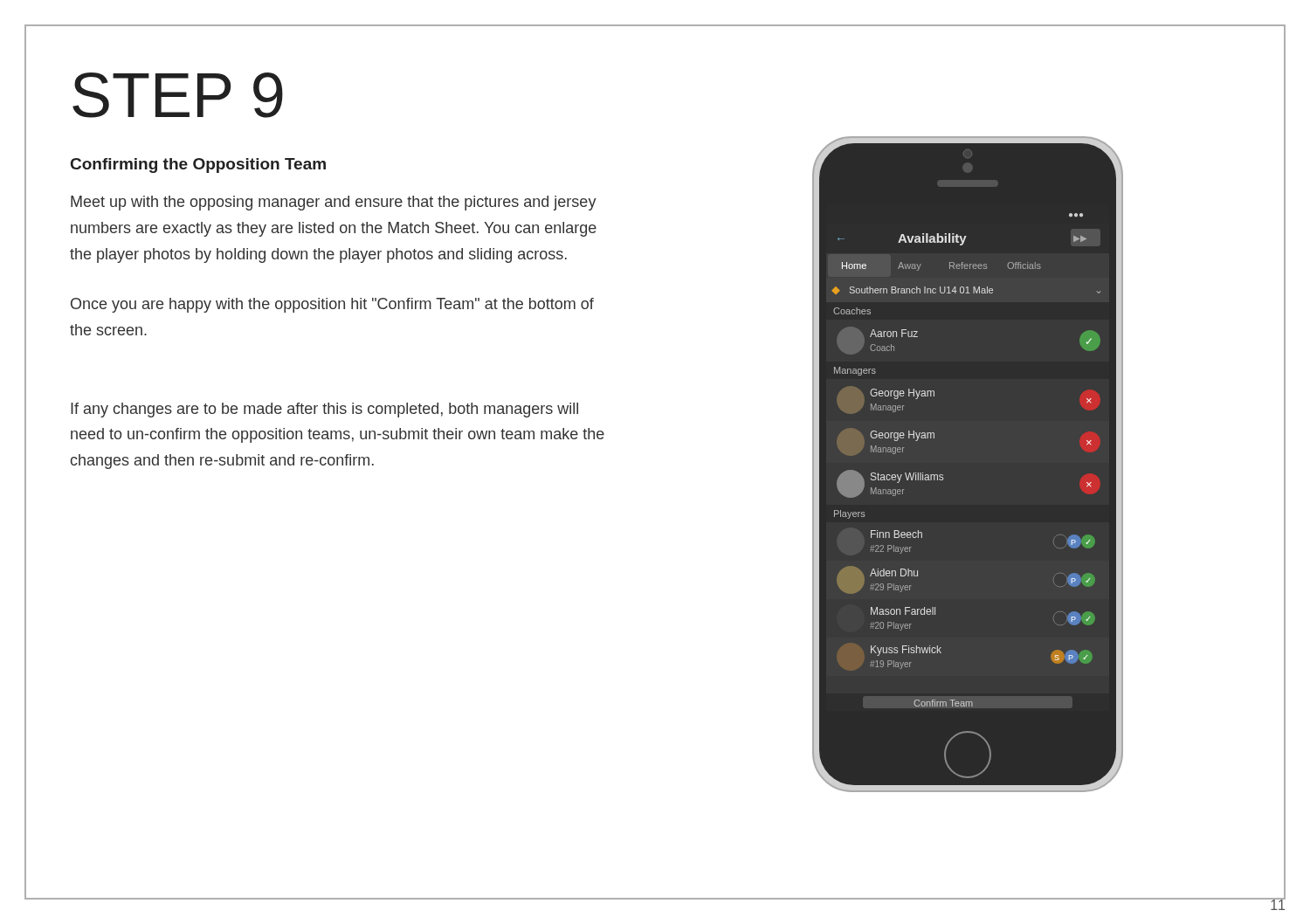The width and height of the screenshot is (1310, 924).
Task: Find the block starting "STEP 9"
Action: tap(178, 96)
